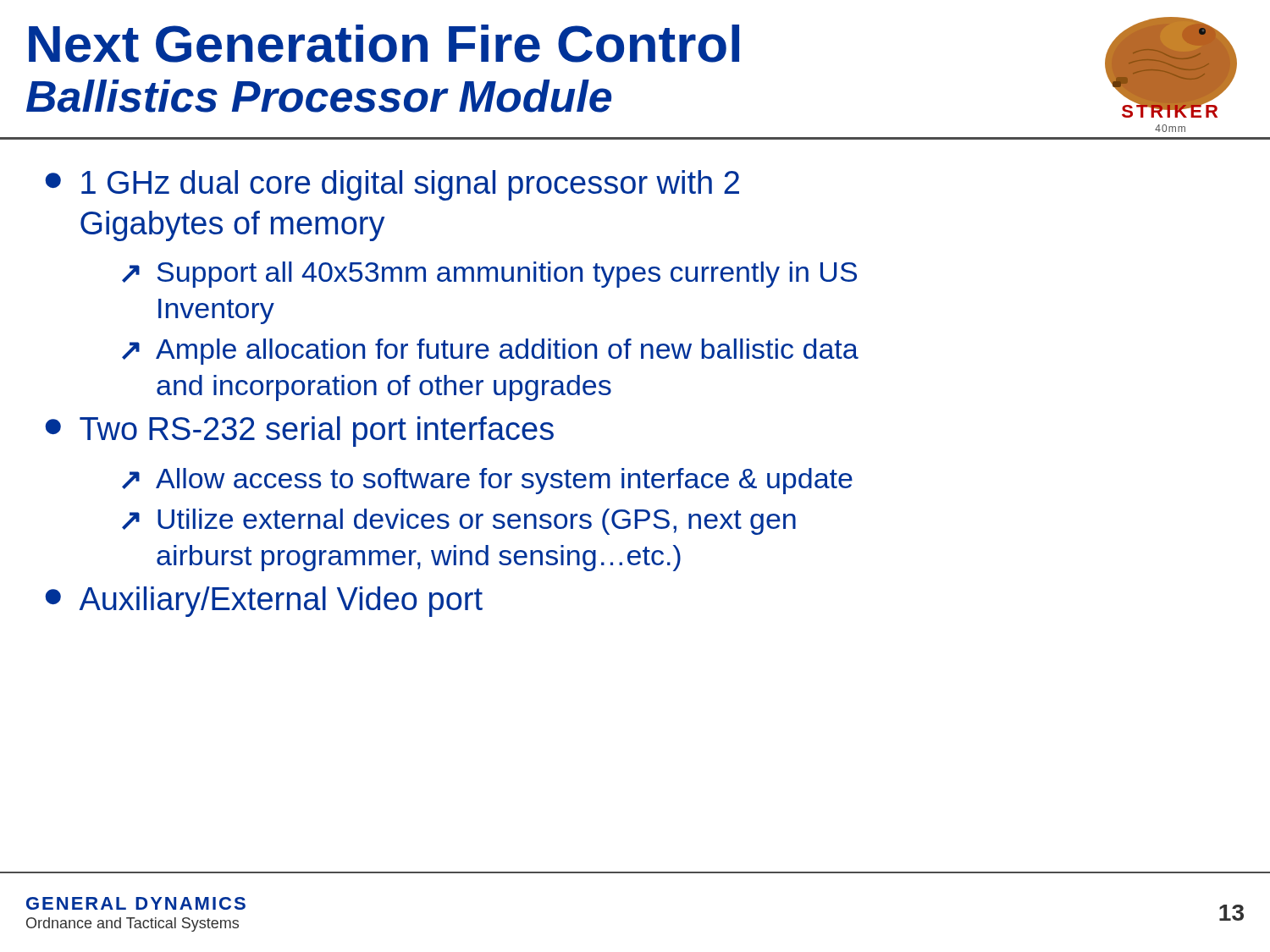Find the element starting "↗ Utilize external devices or sensors"
The image size is (1270, 952).
(x=458, y=537)
